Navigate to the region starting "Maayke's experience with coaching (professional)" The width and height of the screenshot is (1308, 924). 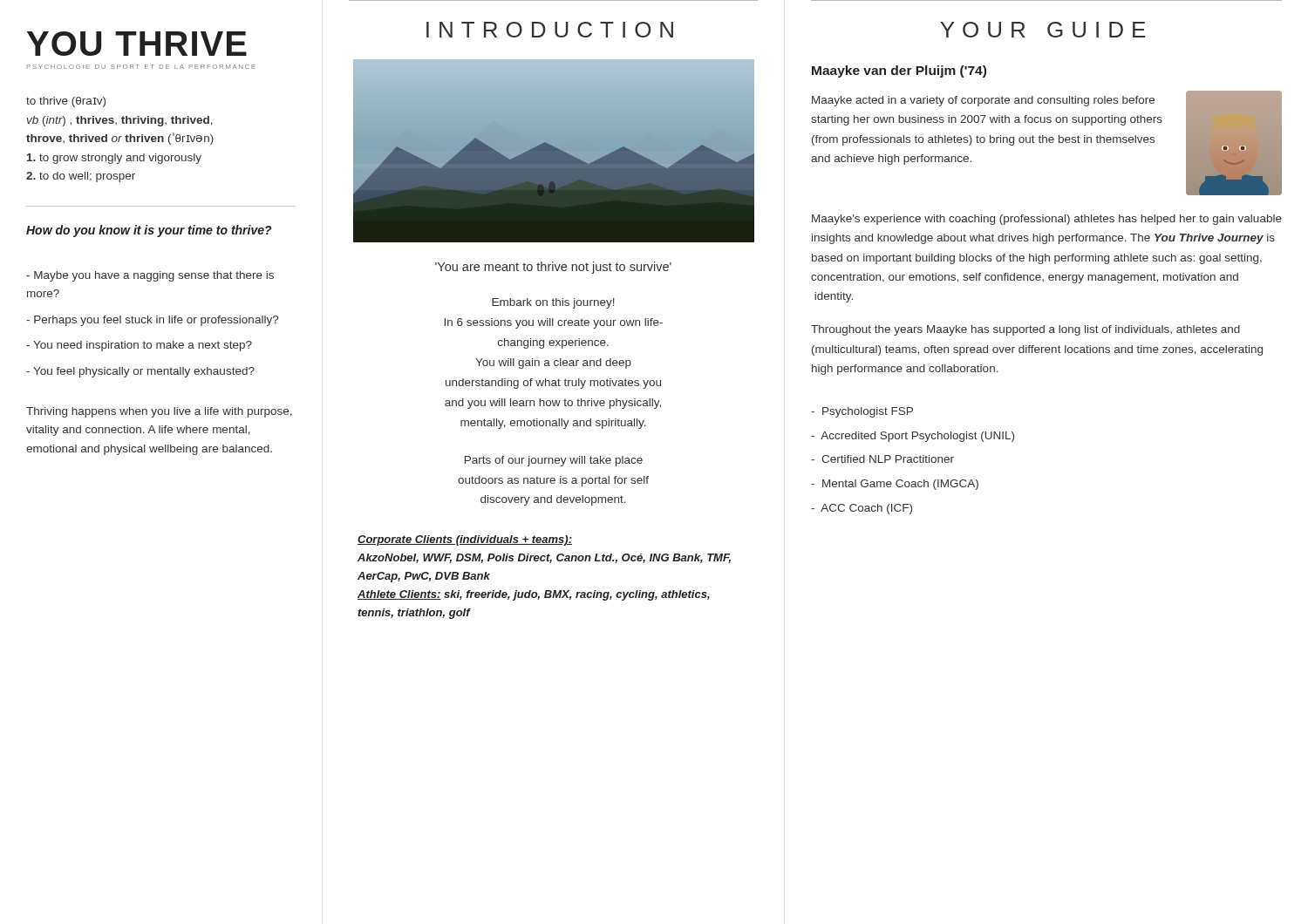(1046, 257)
